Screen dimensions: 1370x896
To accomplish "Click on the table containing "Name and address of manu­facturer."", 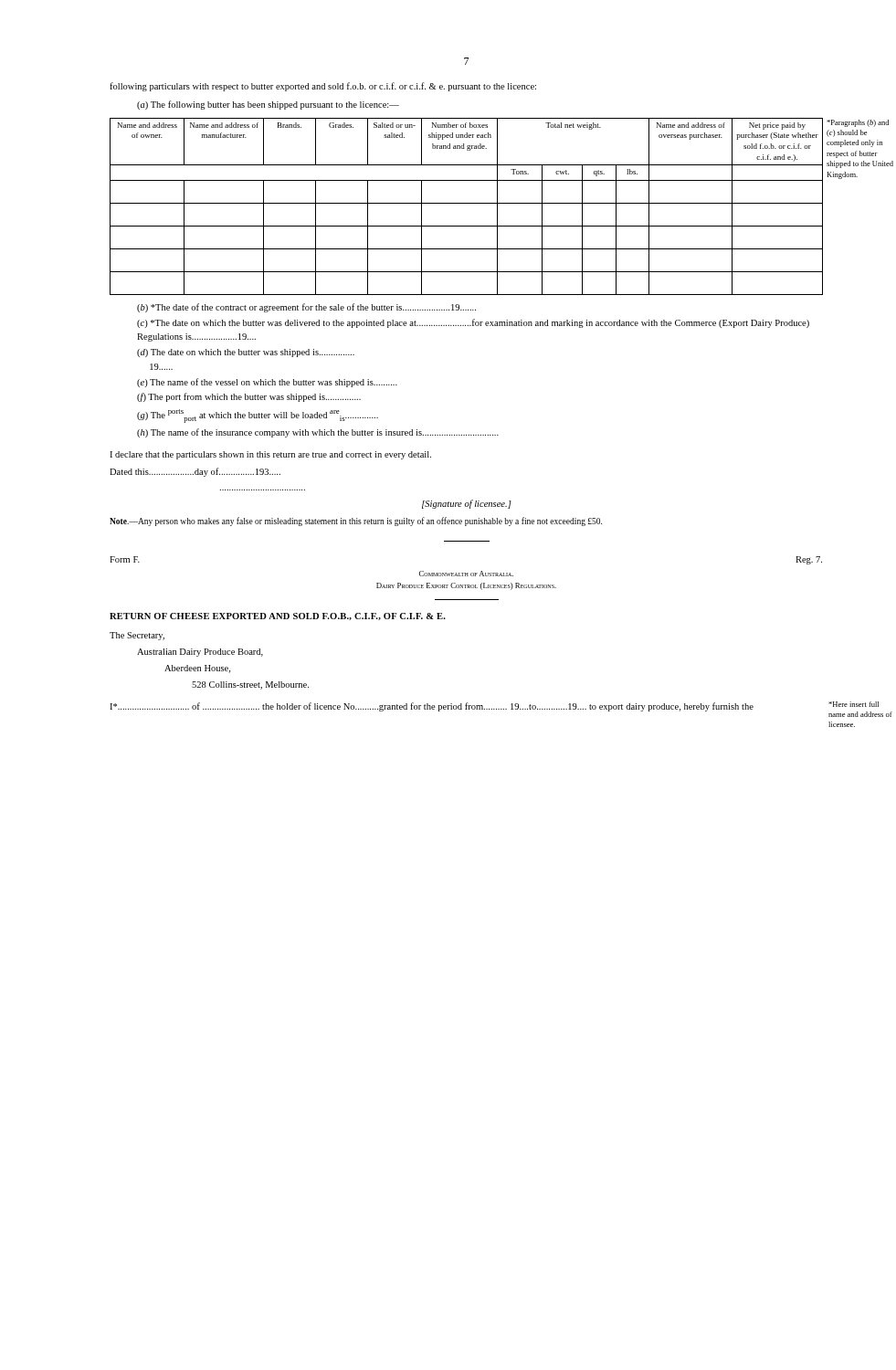I will [466, 206].
